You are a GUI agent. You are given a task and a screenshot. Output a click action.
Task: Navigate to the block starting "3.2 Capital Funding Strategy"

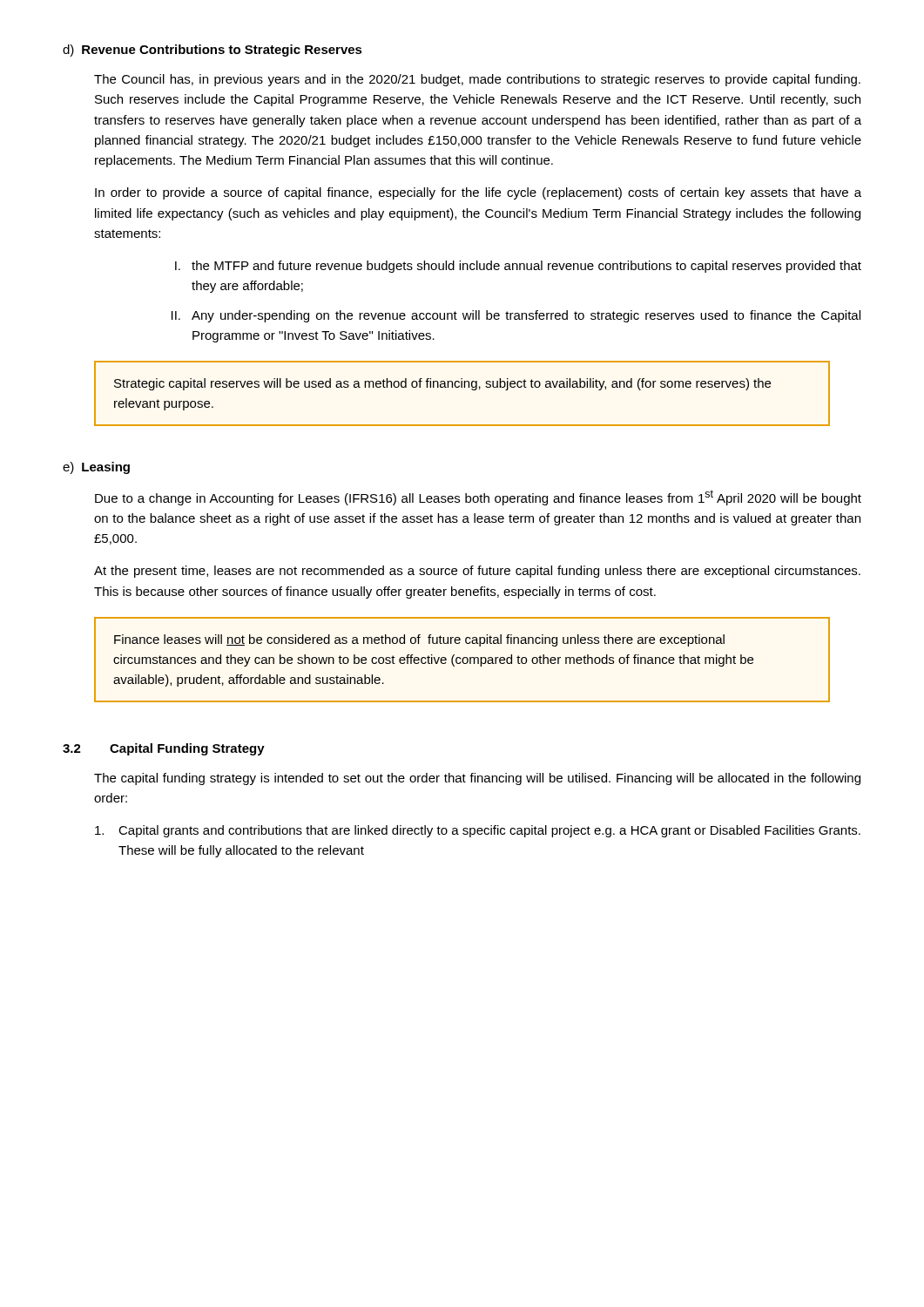164,748
